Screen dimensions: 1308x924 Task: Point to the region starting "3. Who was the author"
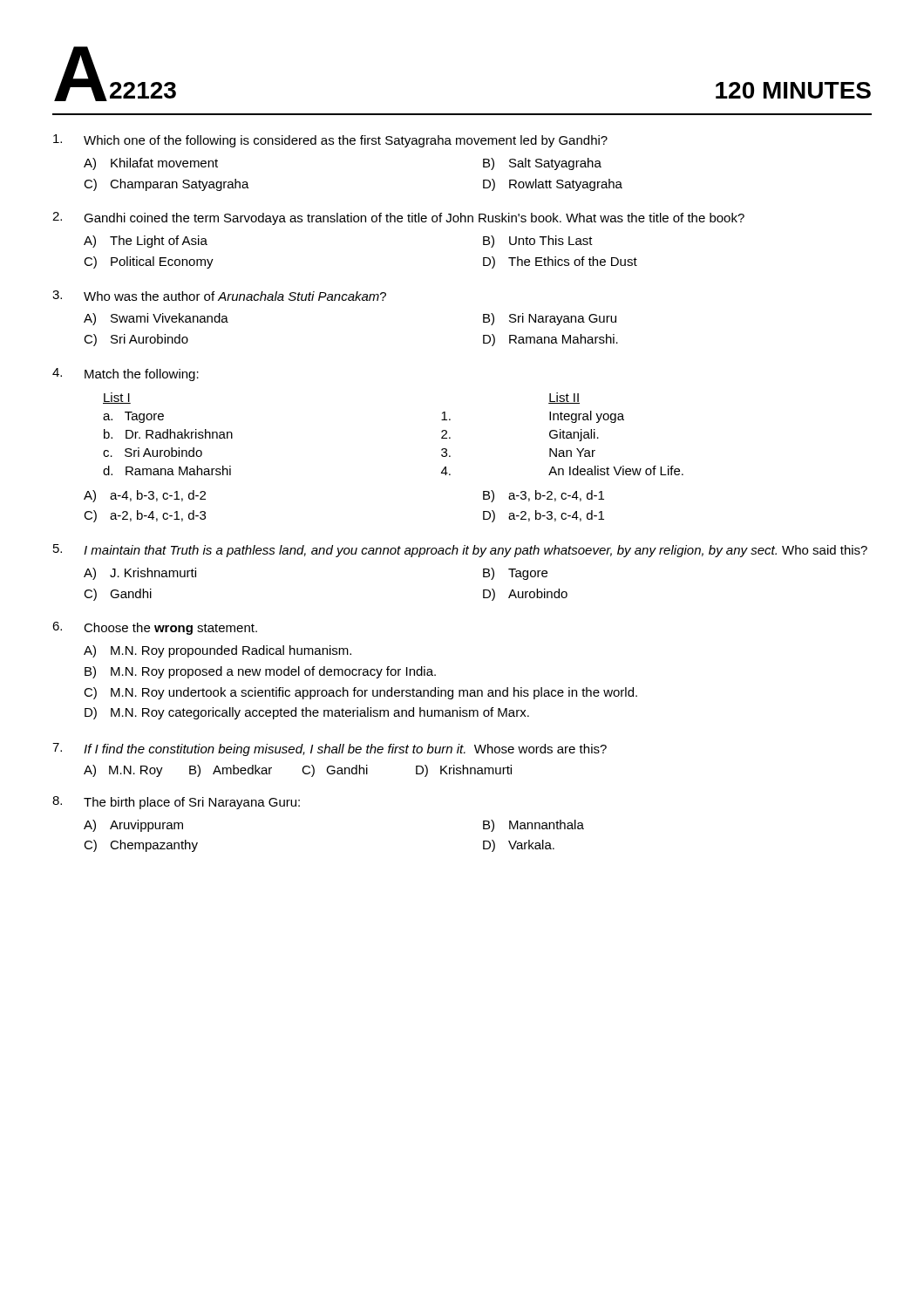tap(219, 296)
